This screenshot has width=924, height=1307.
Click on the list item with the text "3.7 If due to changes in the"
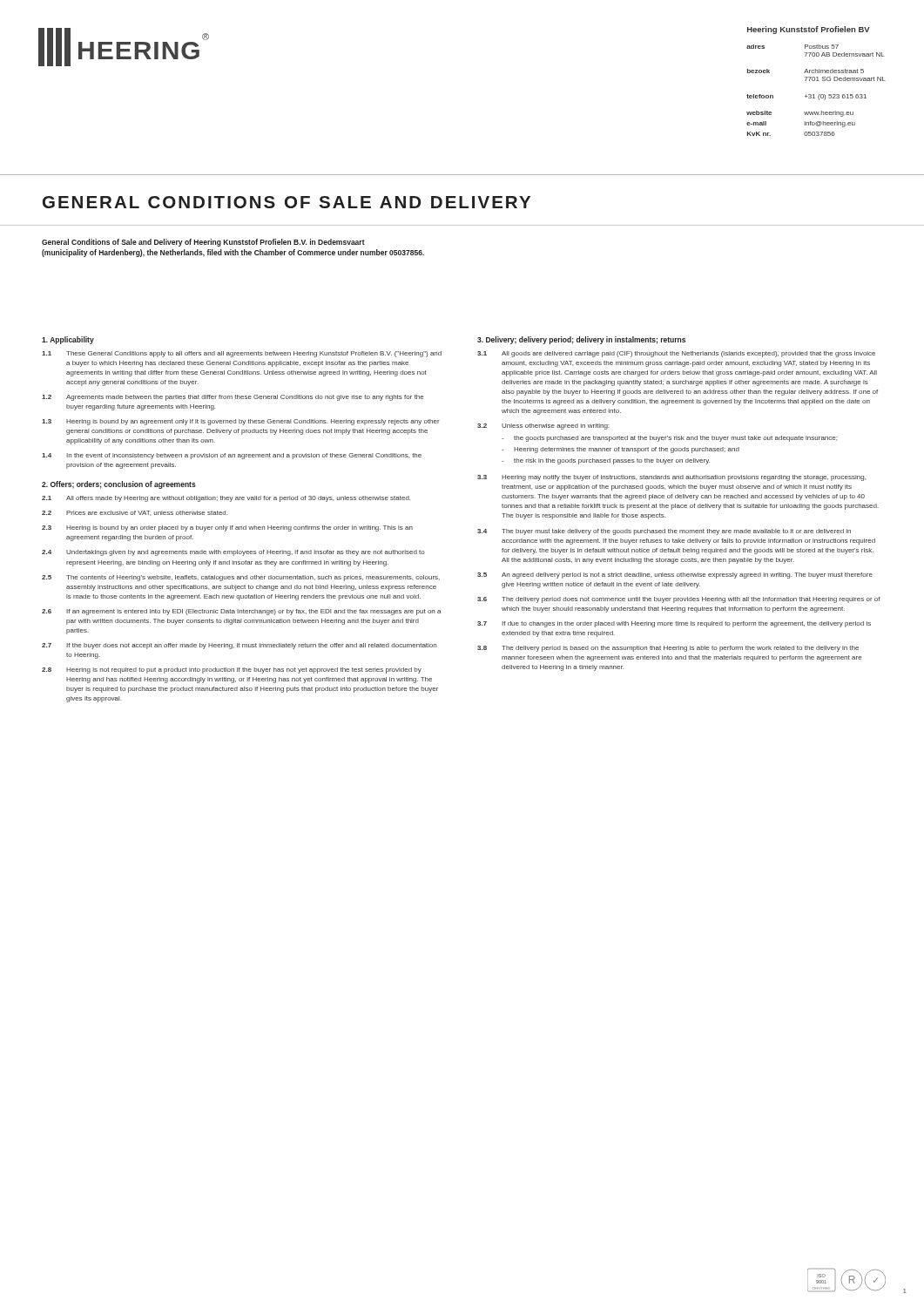[680, 628]
